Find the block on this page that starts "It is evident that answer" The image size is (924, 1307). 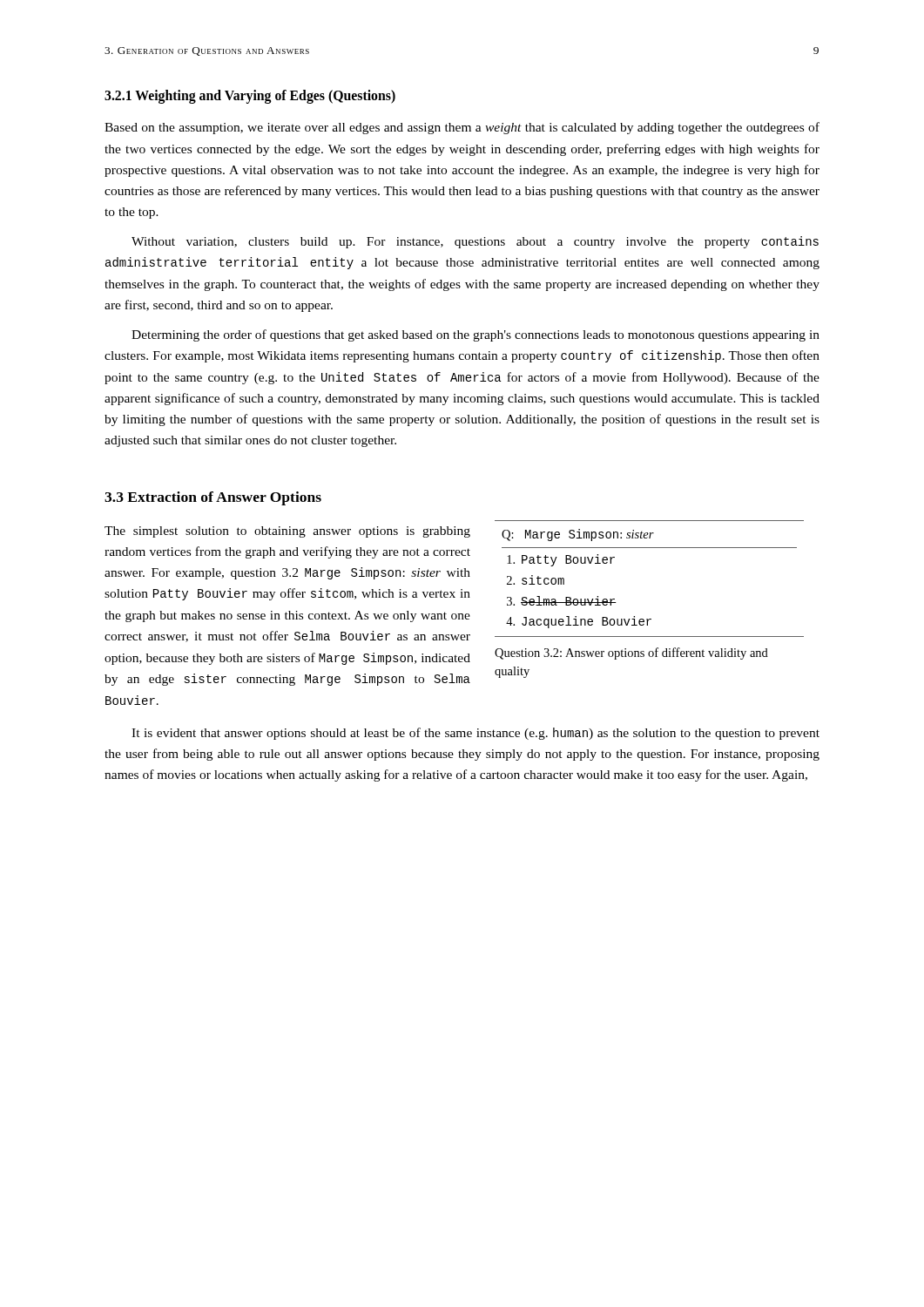pos(462,754)
